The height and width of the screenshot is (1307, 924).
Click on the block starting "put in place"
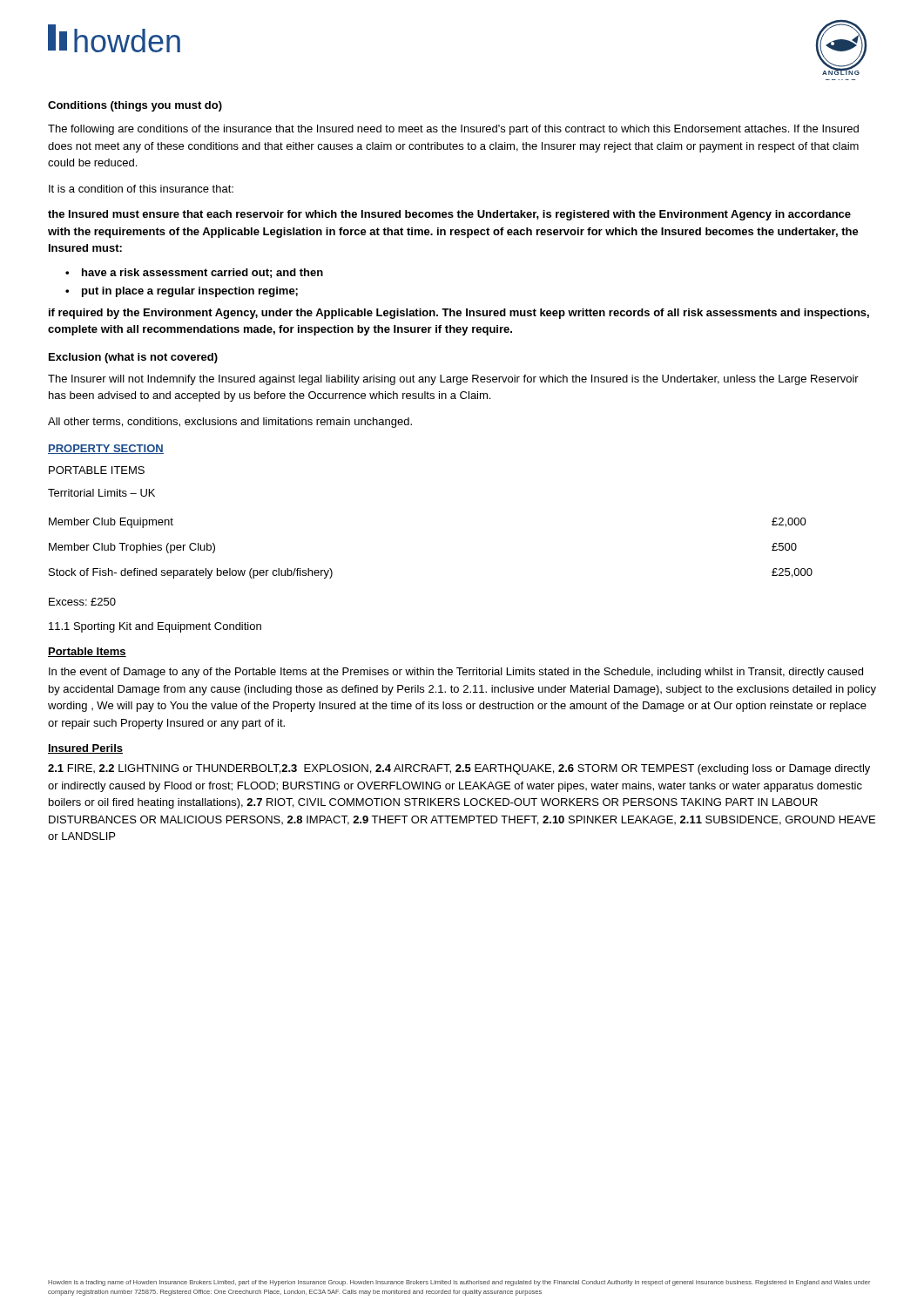coord(190,290)
